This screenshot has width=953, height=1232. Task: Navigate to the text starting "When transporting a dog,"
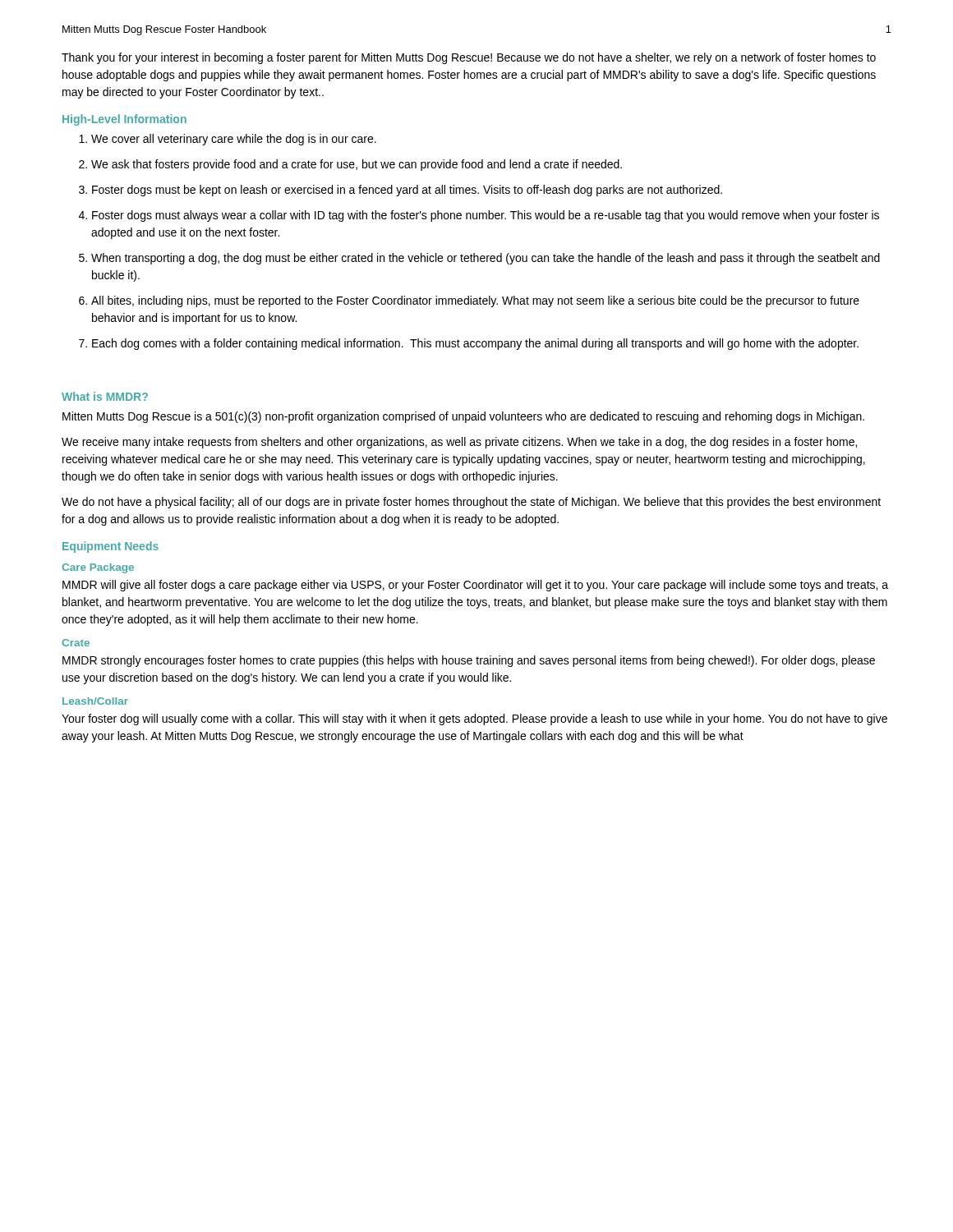pos(476,267)
